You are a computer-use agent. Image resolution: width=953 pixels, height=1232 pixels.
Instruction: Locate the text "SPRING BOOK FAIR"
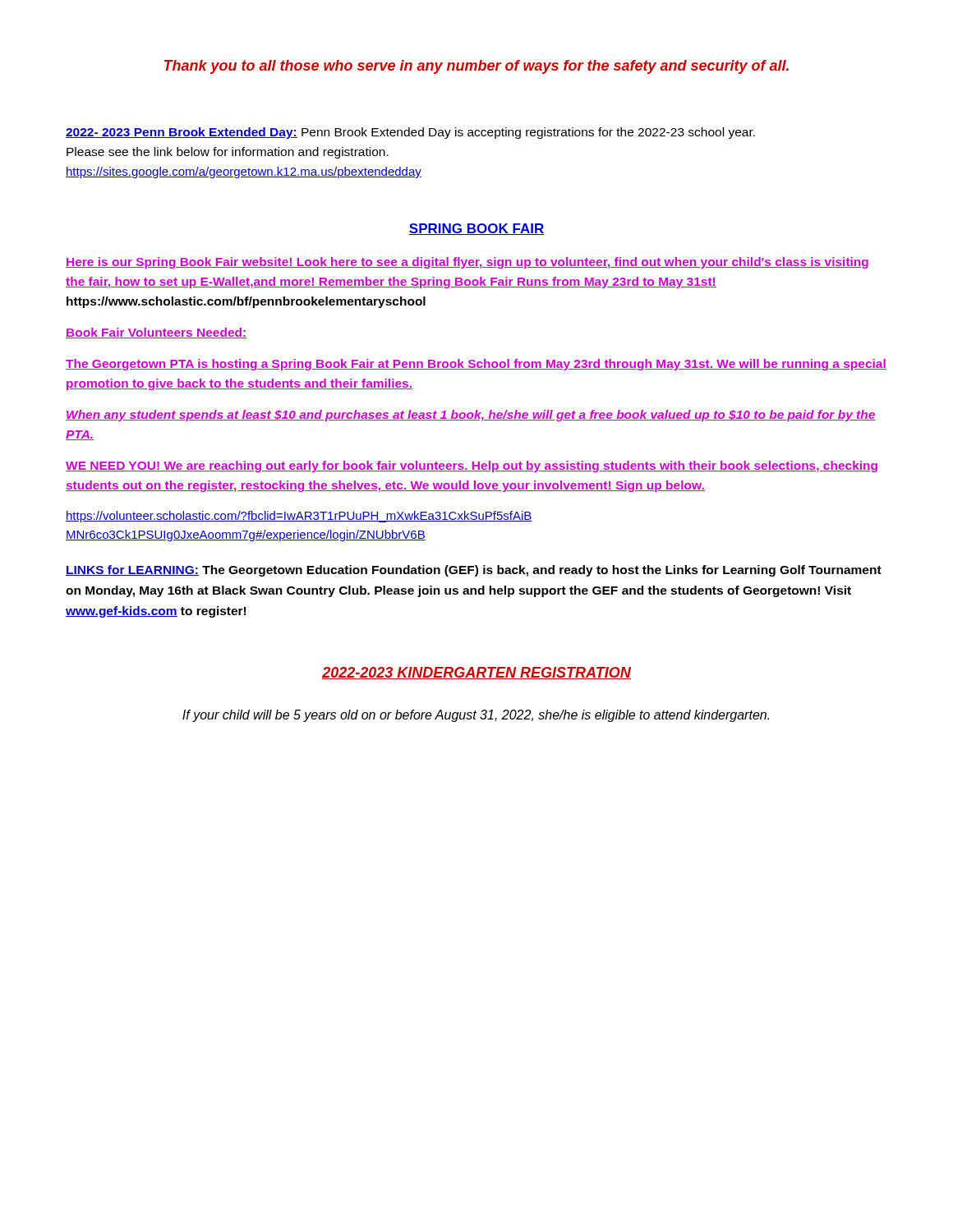click(476, 229)
